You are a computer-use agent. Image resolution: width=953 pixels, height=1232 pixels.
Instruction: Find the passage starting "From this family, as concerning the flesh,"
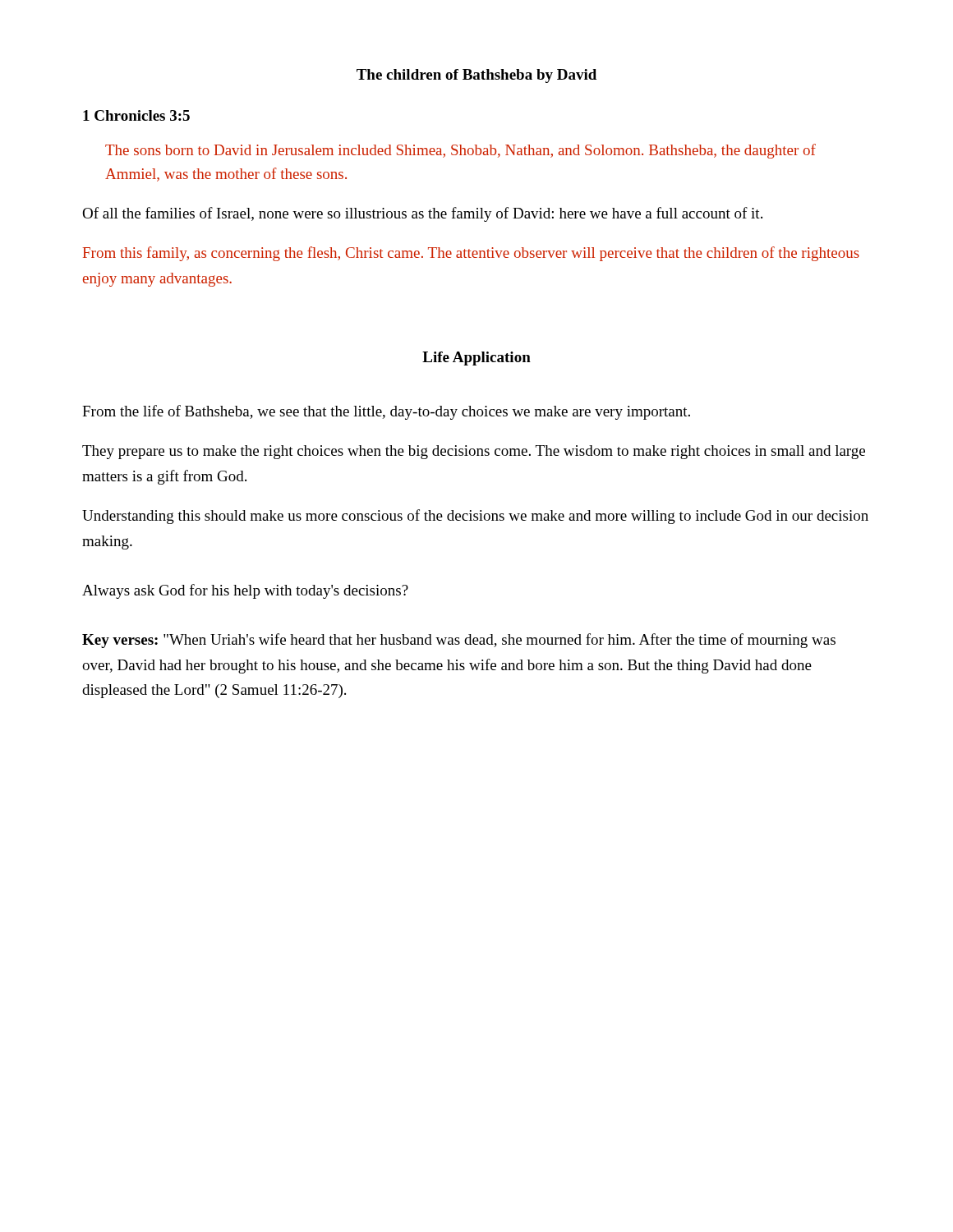pyautogui.click(x=471, y=265)
